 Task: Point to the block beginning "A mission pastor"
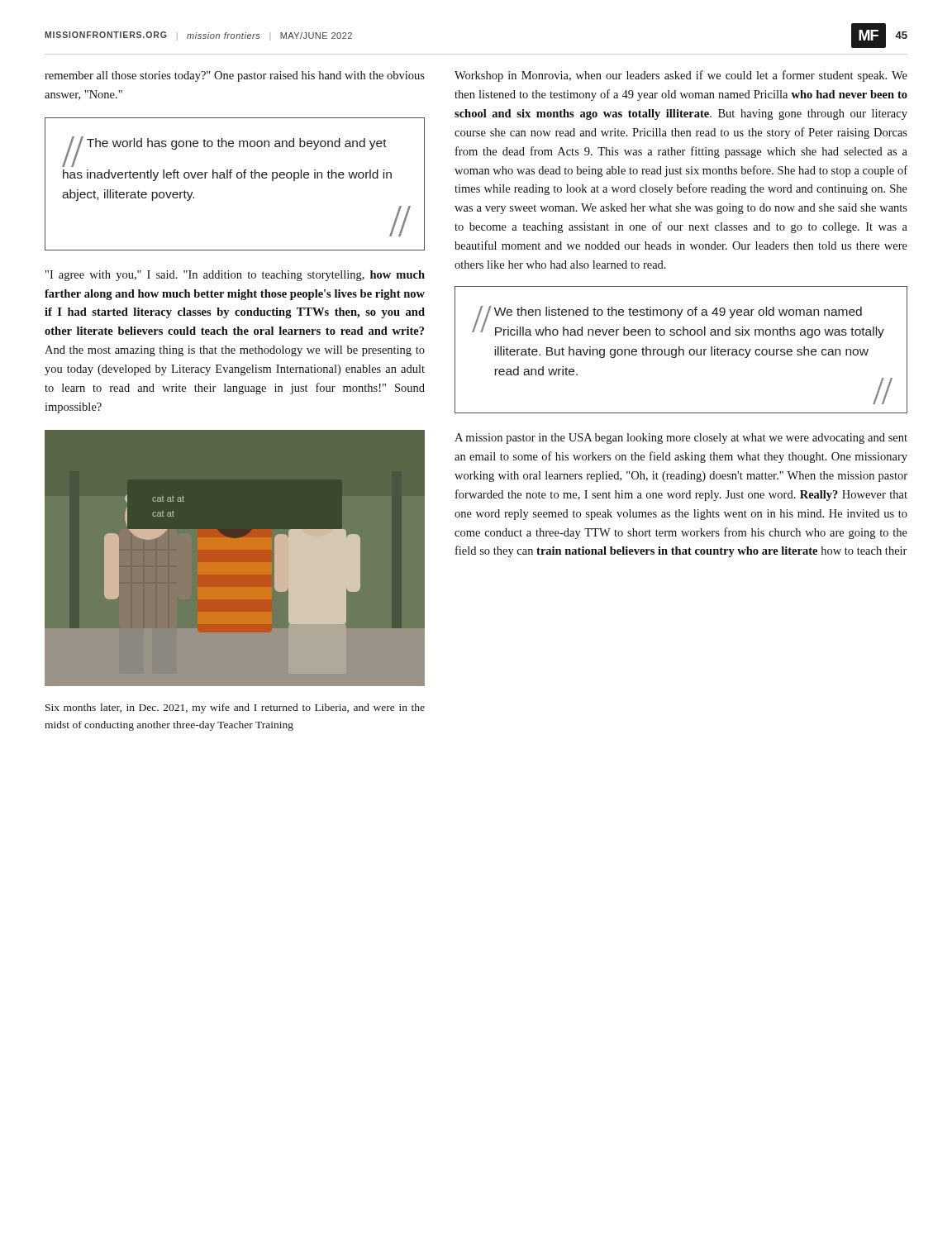pos(681,494)
